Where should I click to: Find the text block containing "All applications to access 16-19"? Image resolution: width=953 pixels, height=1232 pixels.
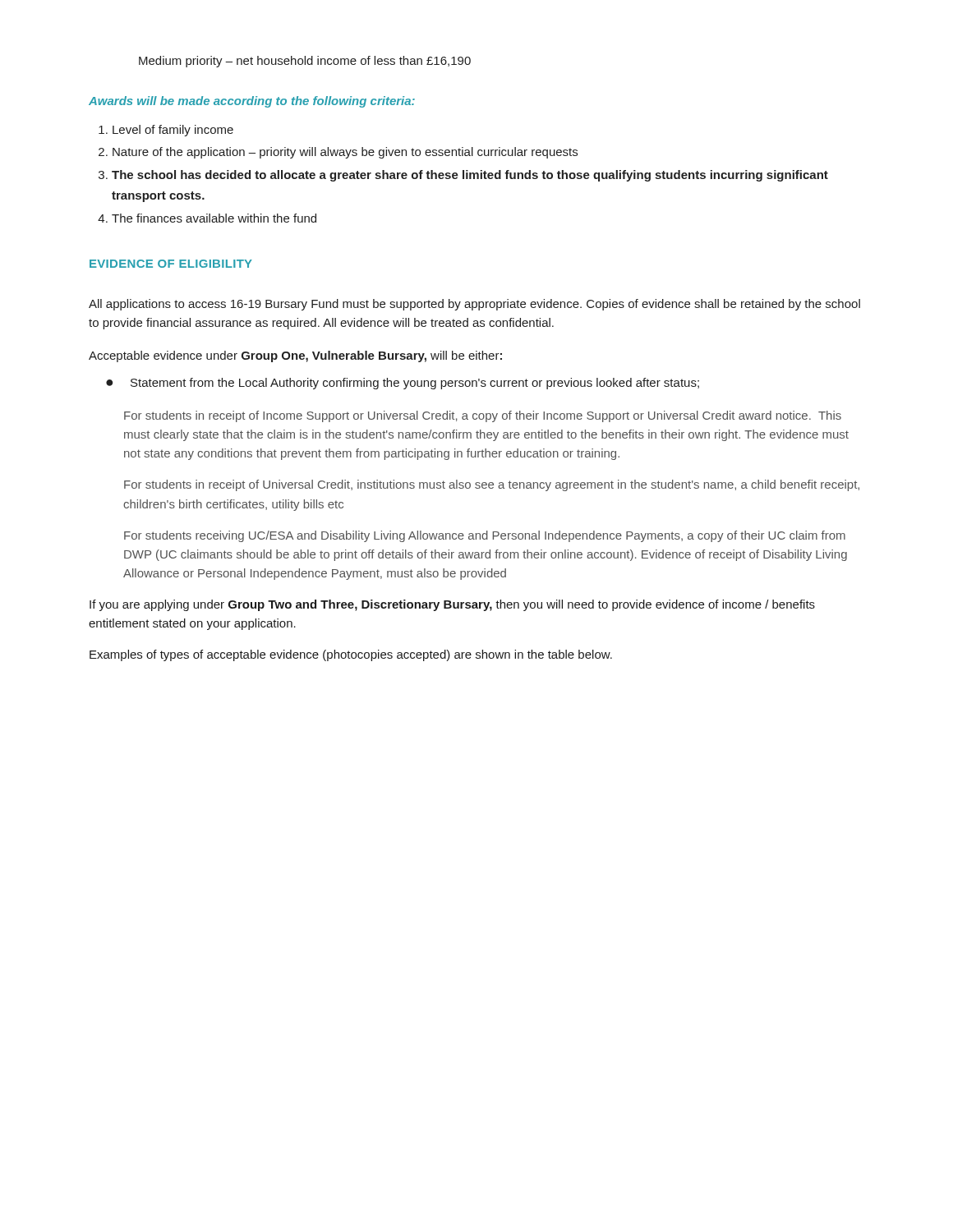[476, 313]
